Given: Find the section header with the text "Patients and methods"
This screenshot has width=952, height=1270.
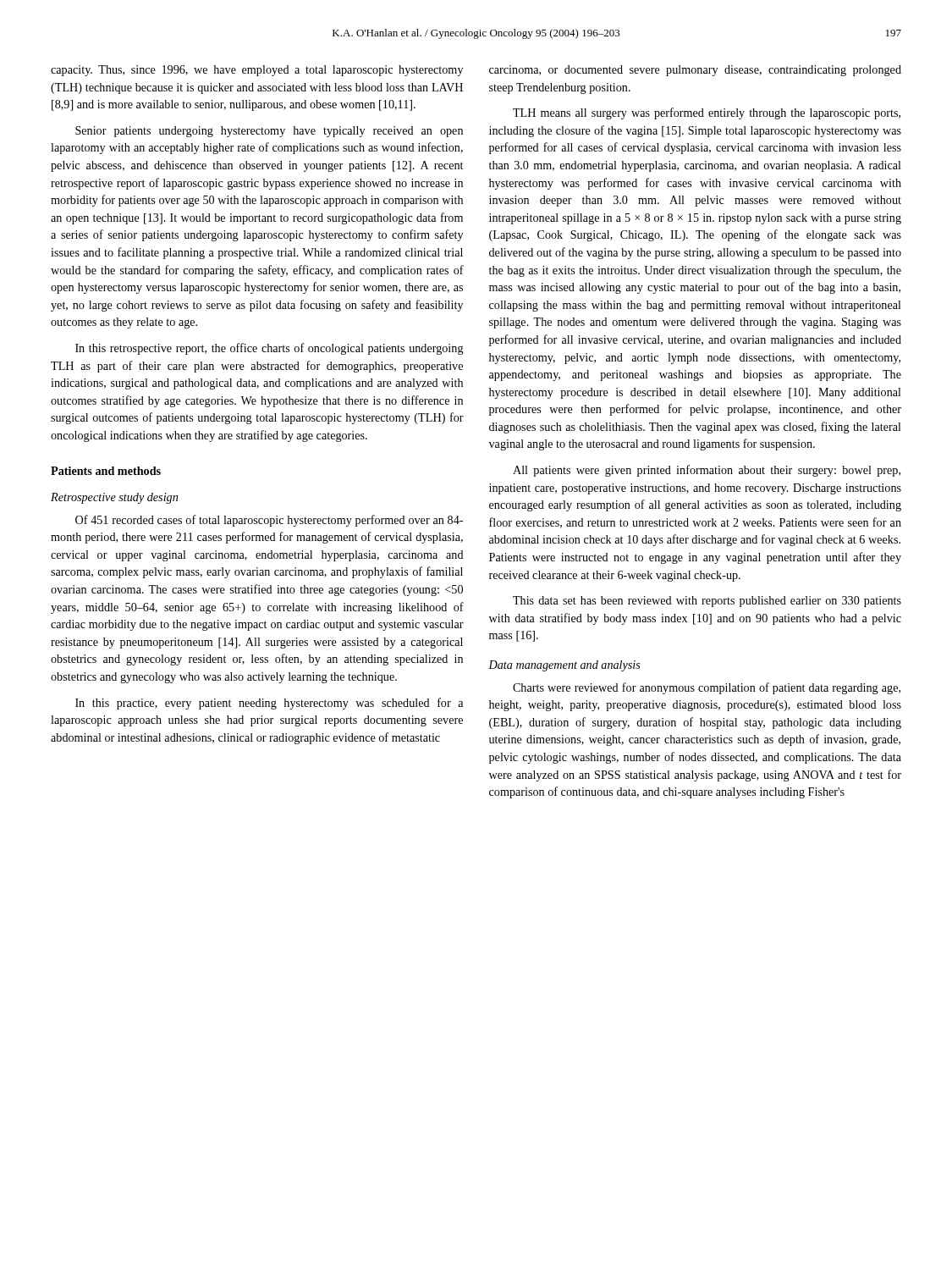Looking at the screenshot, I should (x=106, y=471).
